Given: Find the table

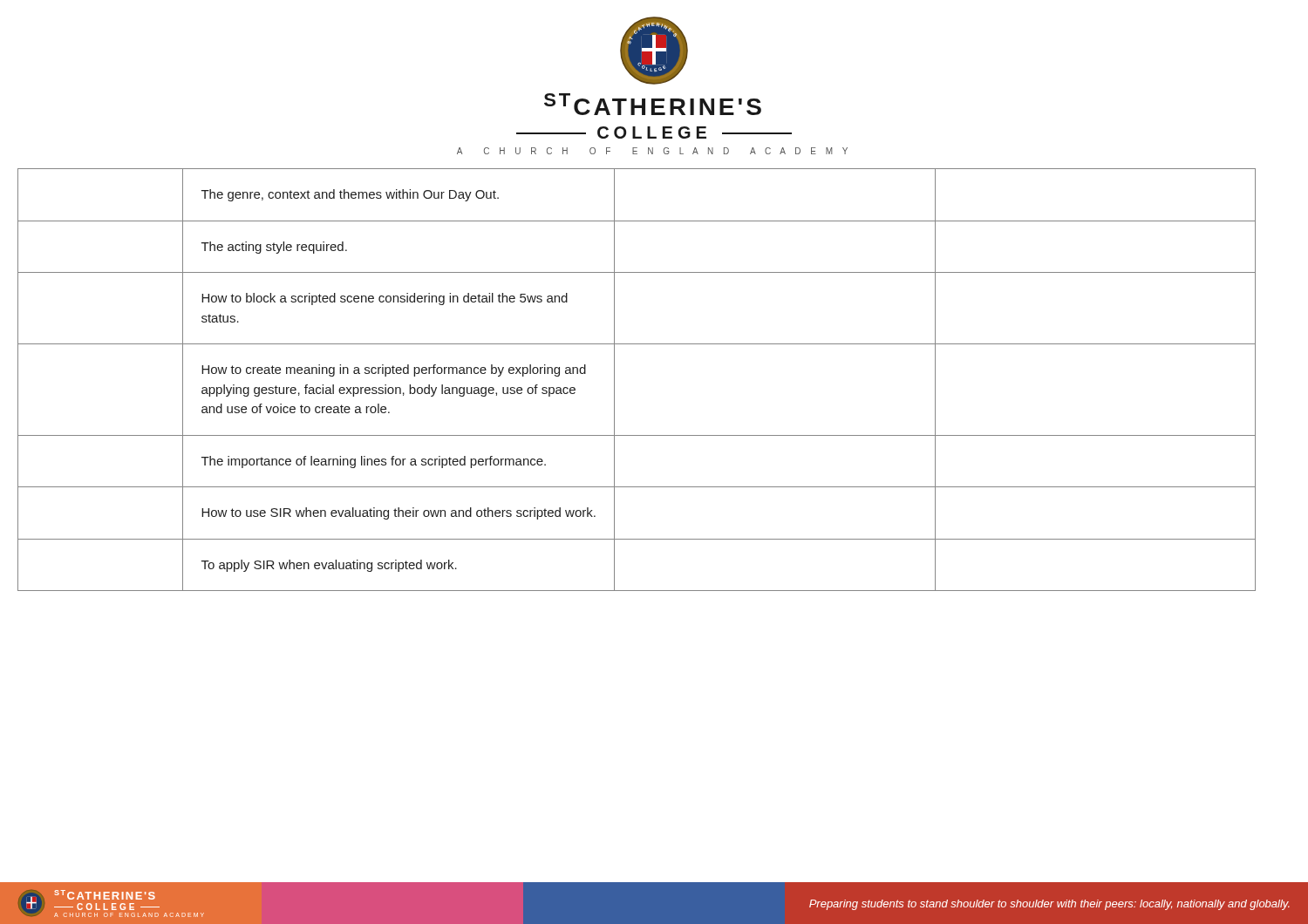Looking at the screenshot, I should click(x=637, y=380).
